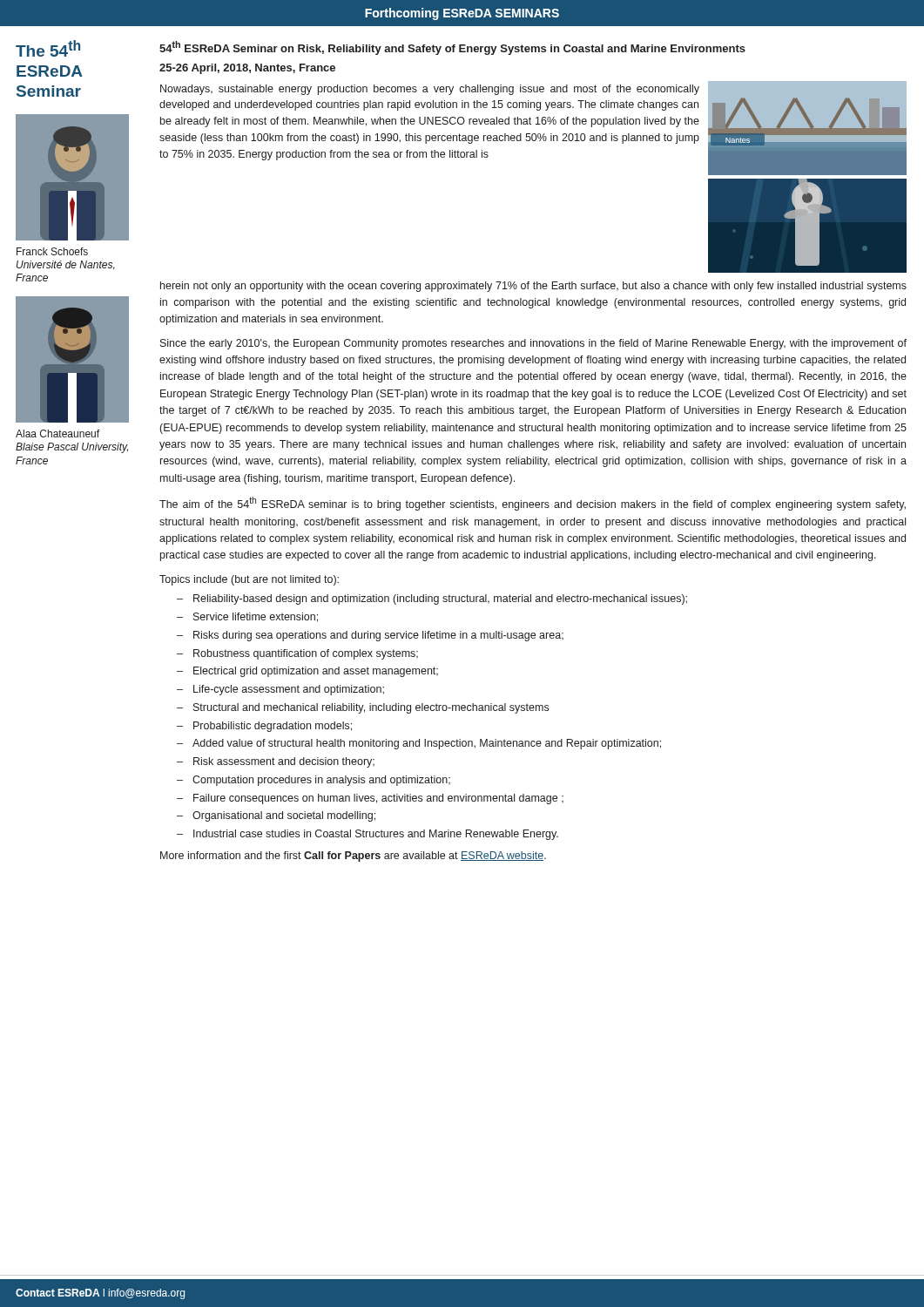Viewport: 924px width, 1307px height.
Task: Point to the region starting "54th ESReDA Seminar on Risk, Reliability and Safety"
Action: click(x=452, y=47)
